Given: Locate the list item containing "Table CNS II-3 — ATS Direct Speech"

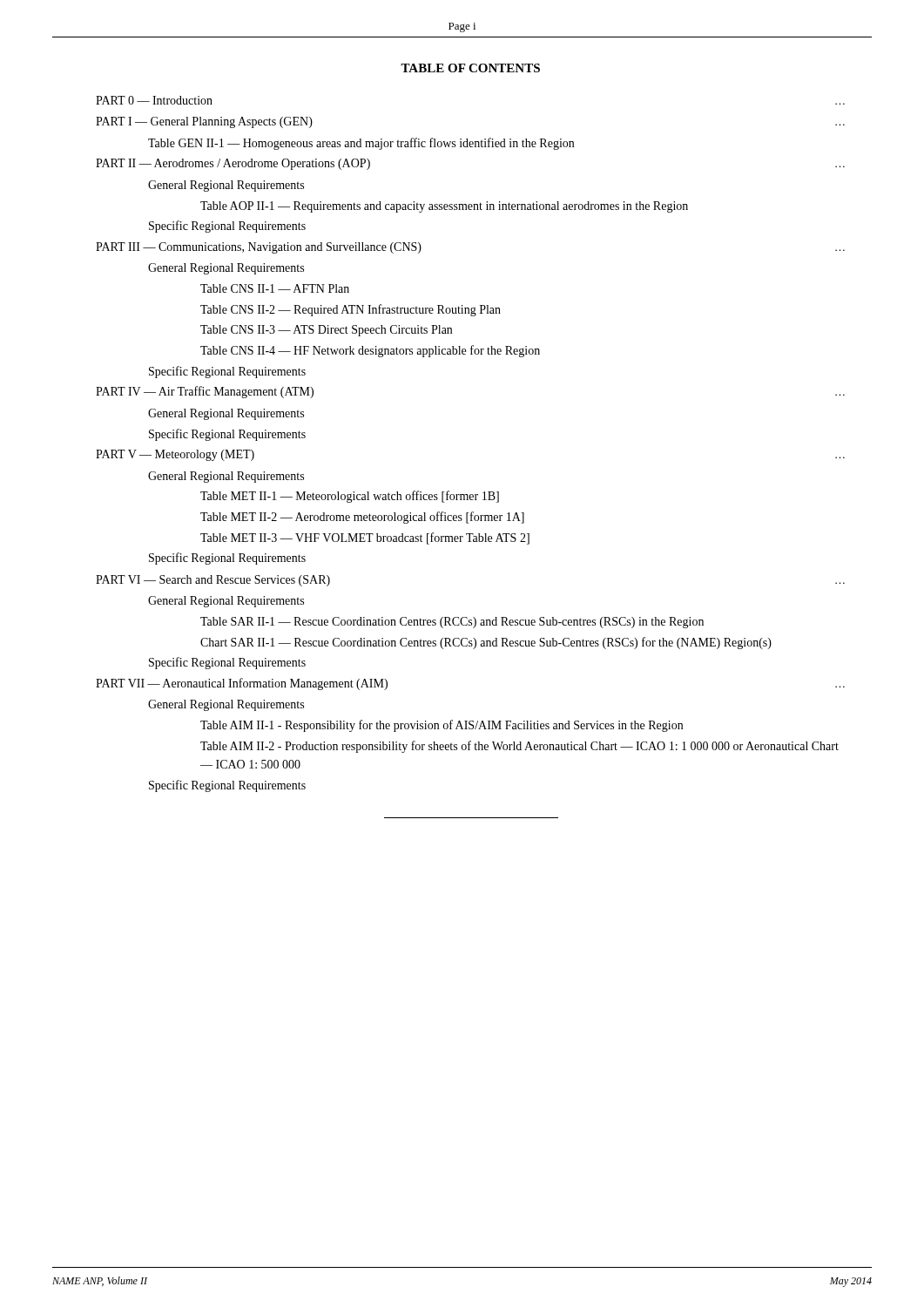Looking at the screenshot, I should [x=327, y=330].
